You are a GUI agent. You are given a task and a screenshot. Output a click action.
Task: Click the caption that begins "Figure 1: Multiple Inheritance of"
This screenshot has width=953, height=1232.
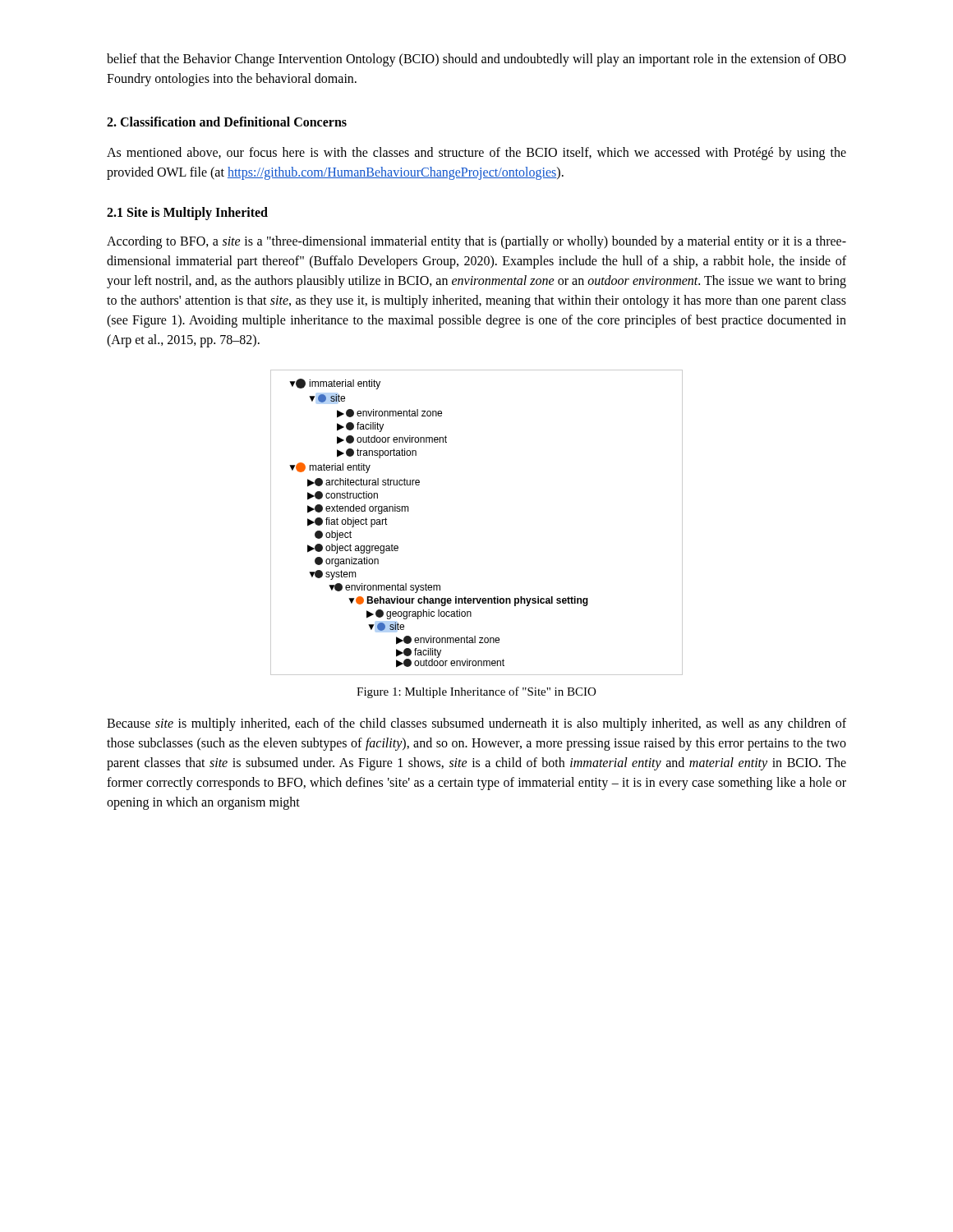[x=476, y=692]
